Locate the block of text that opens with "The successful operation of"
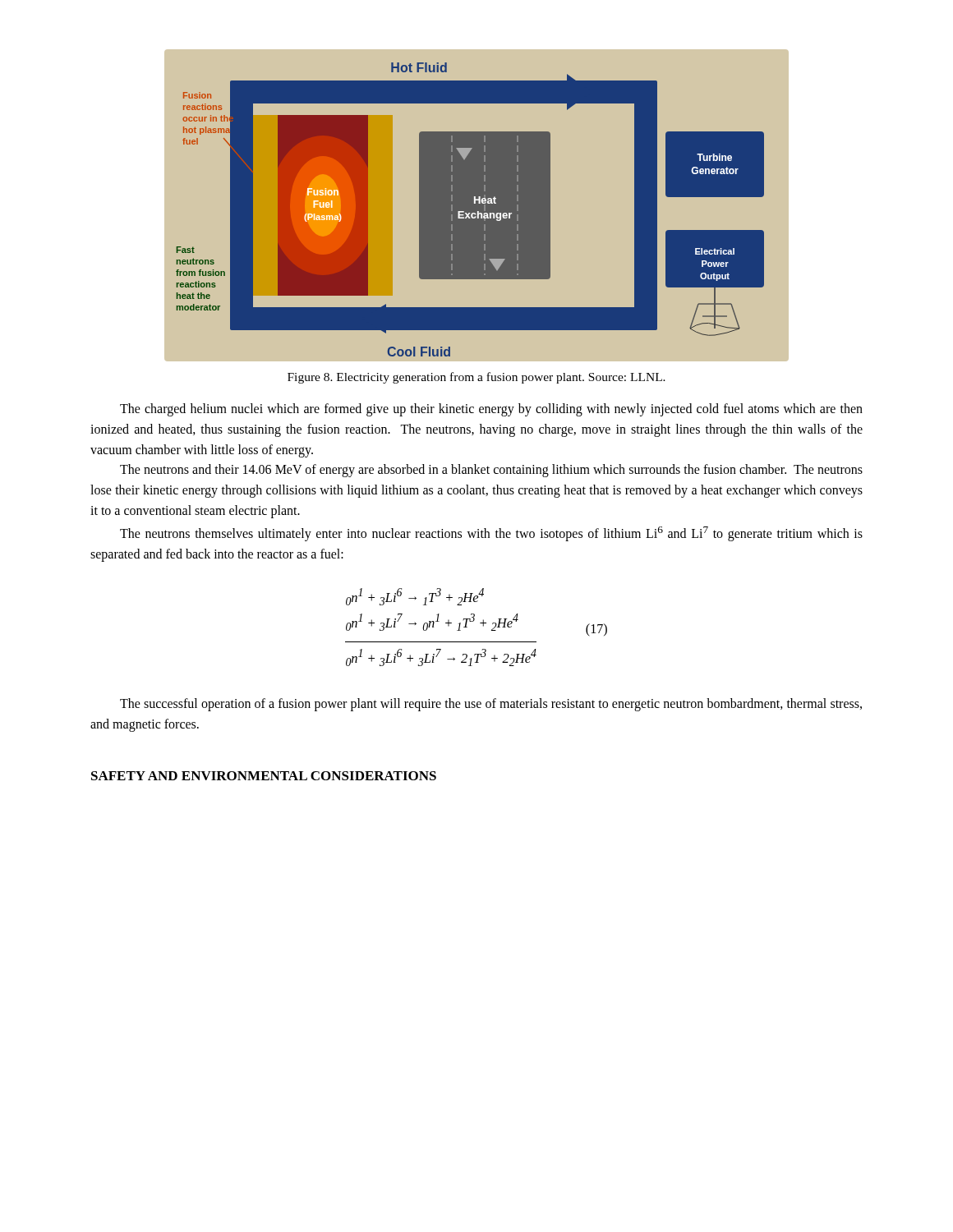The image size is (953, 1232). pyautogui.click(x=476, y=714)
